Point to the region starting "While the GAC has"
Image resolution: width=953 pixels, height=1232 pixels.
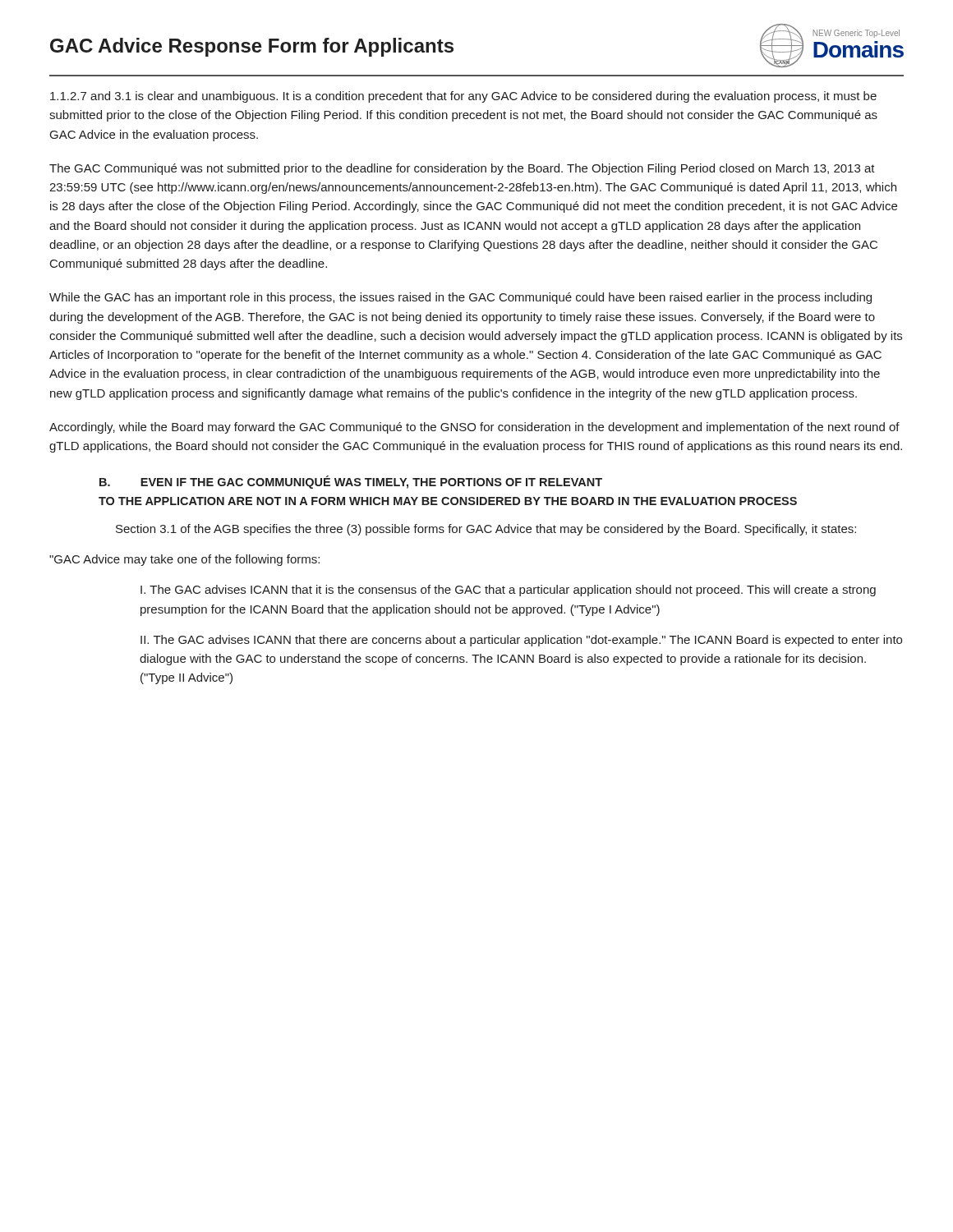[476, 345]
